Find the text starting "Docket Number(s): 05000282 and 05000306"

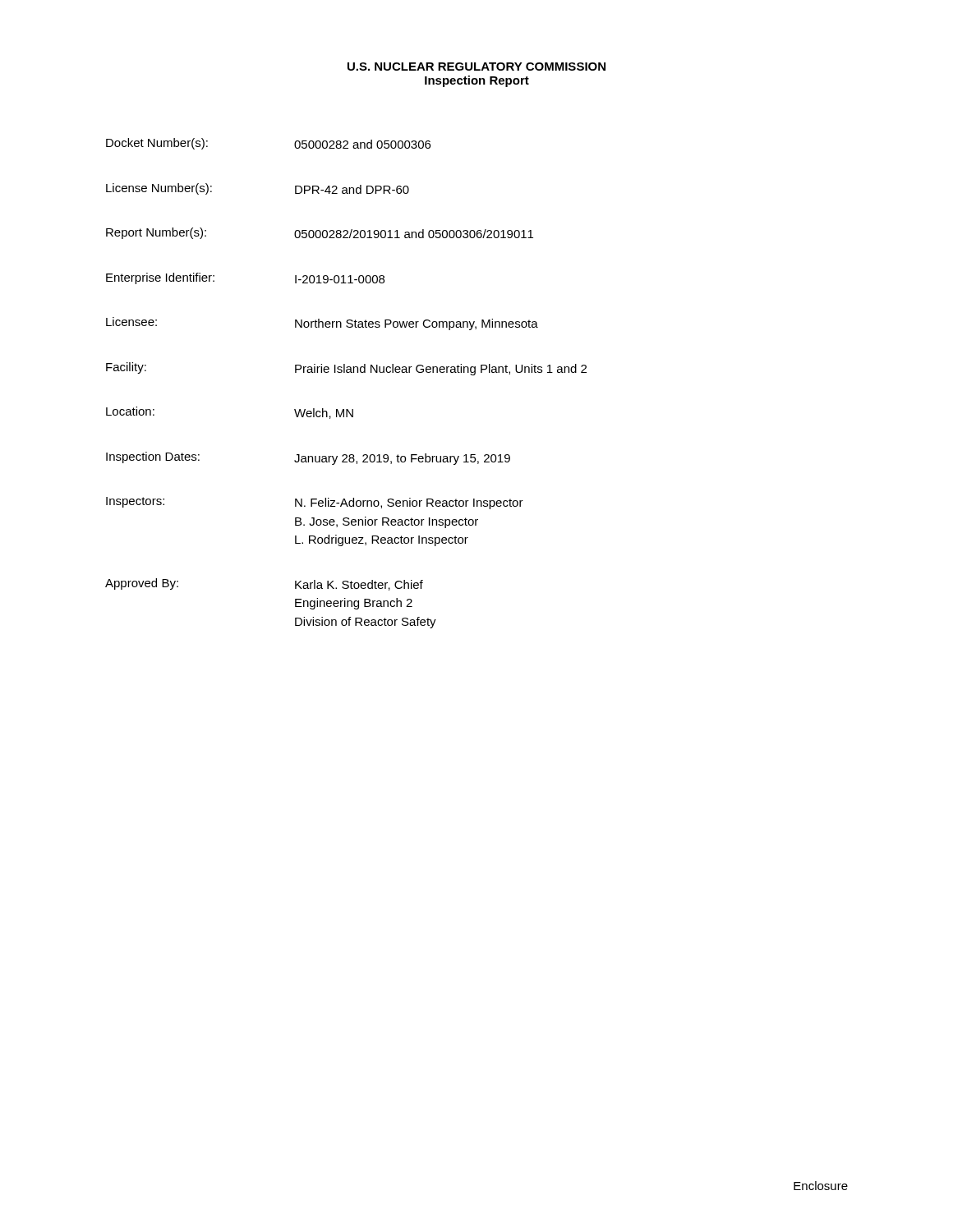click(x=157, y=143)
